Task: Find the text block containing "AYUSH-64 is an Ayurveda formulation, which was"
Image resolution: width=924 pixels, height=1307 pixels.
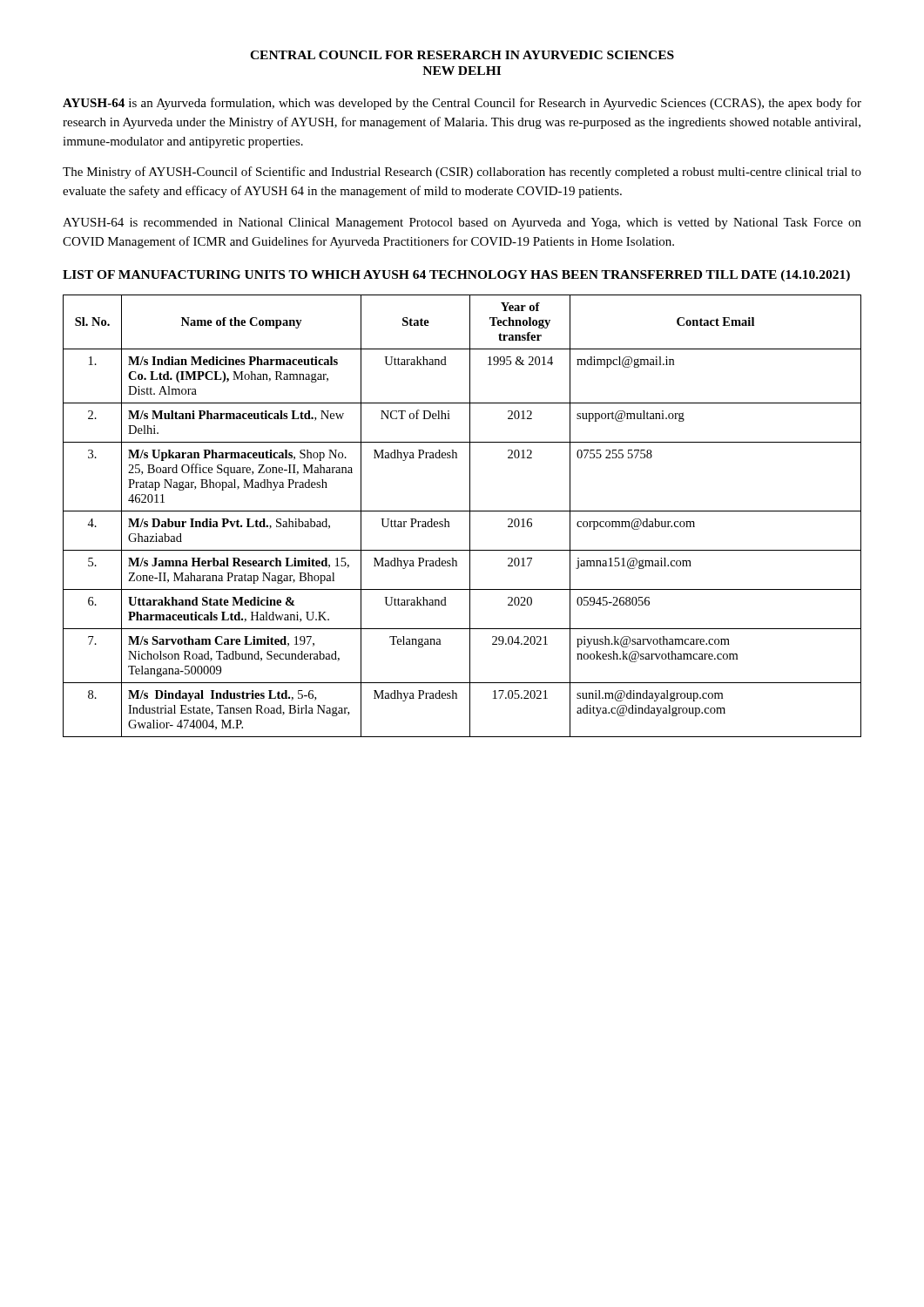Action: pos(462,122)
